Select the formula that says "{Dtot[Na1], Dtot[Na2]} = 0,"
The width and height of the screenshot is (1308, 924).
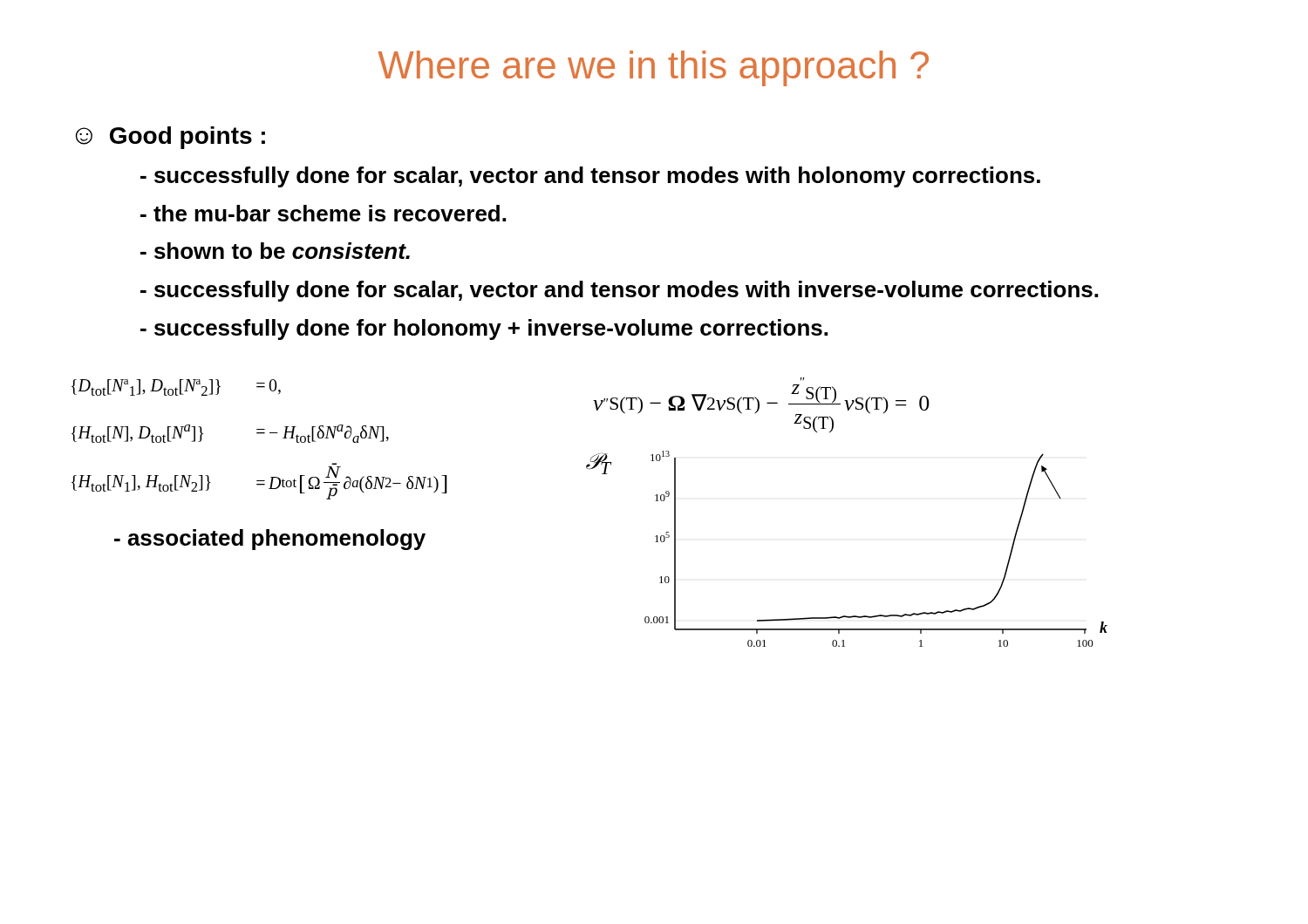click(x=314, y=437)
